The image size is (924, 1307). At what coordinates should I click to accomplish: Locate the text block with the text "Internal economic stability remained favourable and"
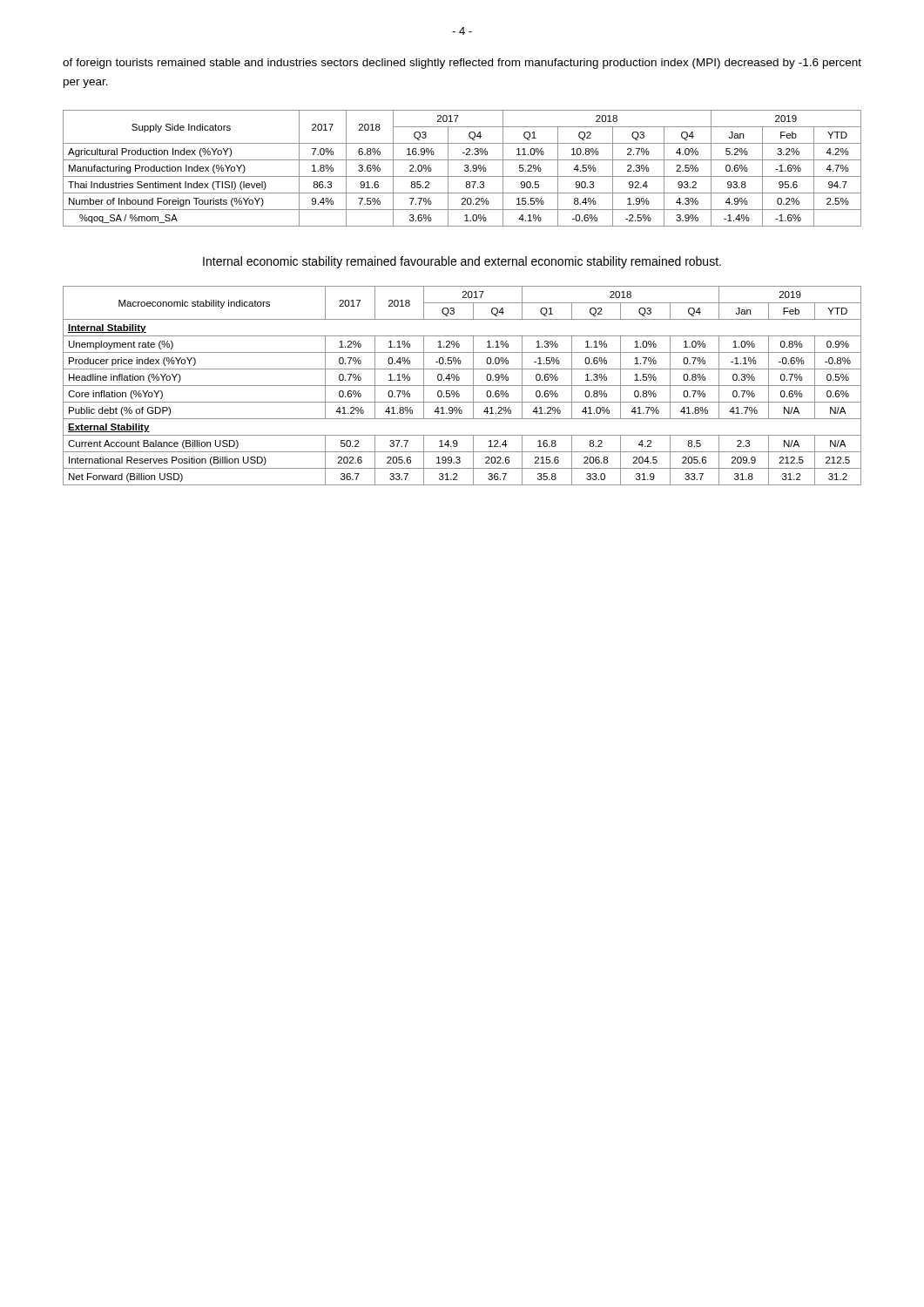(462, 262)
